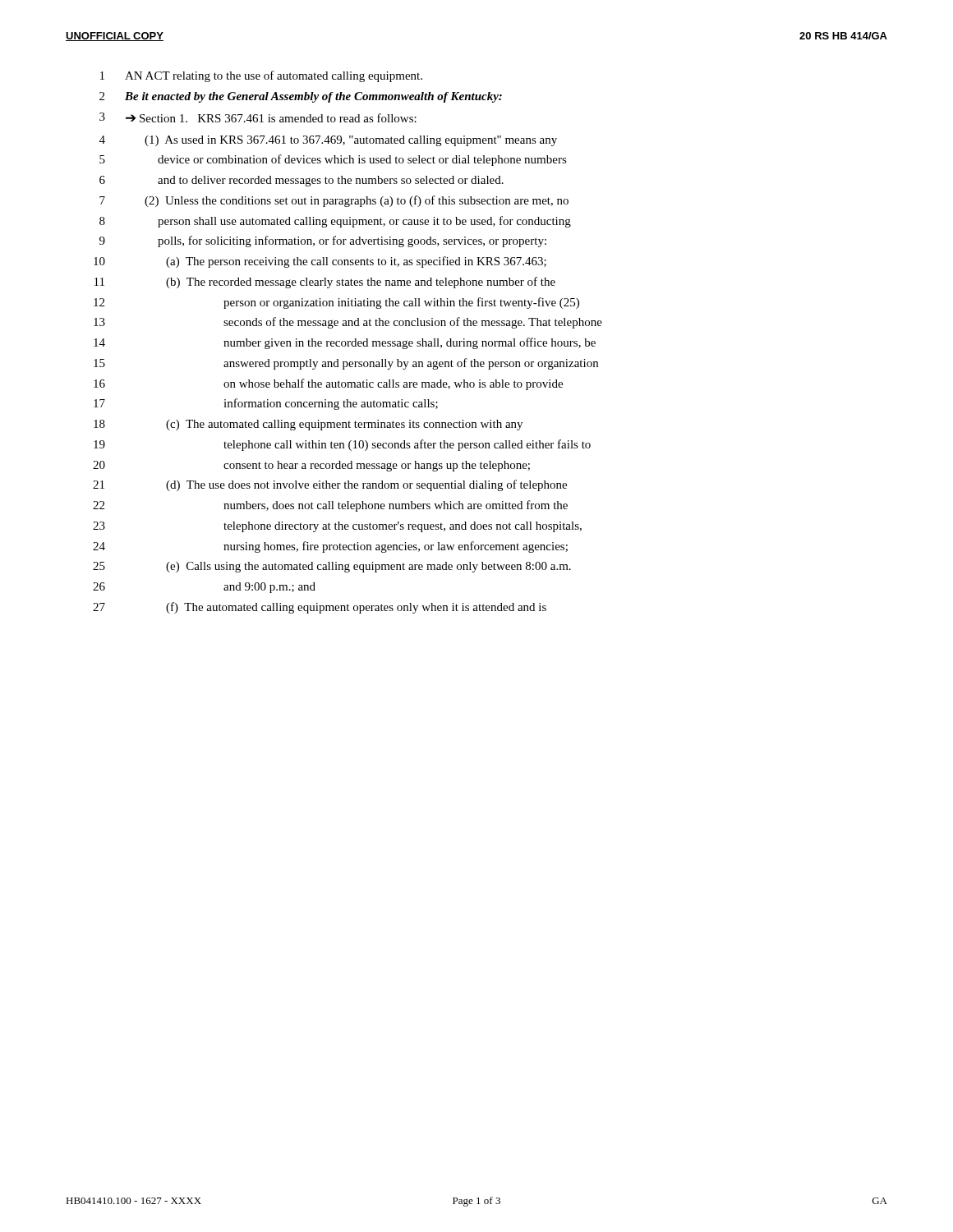Where is the passage that starts "16 on whose behalf"?
Viewport: 953px width, 1232px height.
pos(476,383)
